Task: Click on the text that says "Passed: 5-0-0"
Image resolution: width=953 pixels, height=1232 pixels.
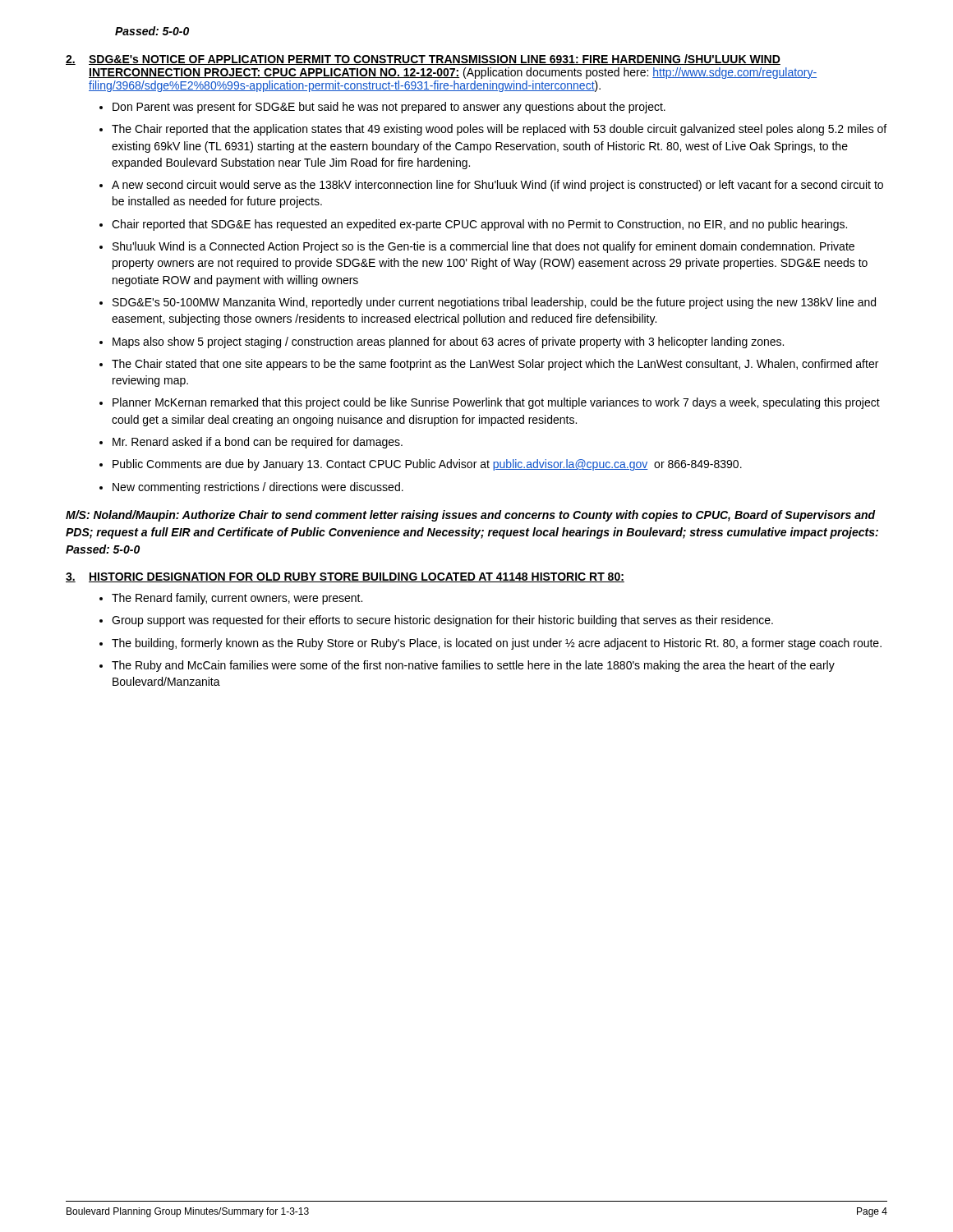Action: 152,31
